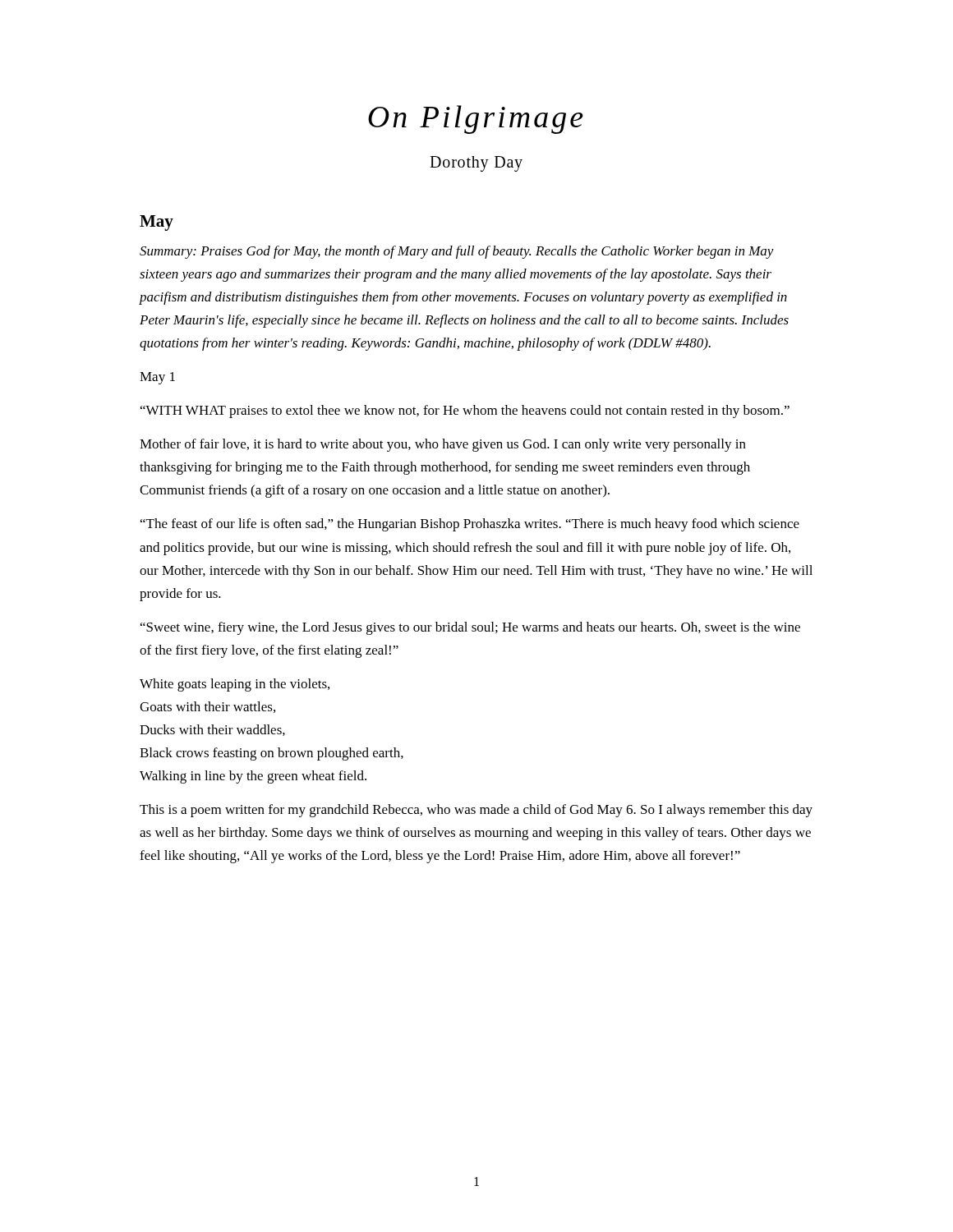Image resolution: width=953 pixels, height=1232 pixels.
Task: Find the block on this page that starts "Mother of fair love, it is"
Action: [445, 467]
